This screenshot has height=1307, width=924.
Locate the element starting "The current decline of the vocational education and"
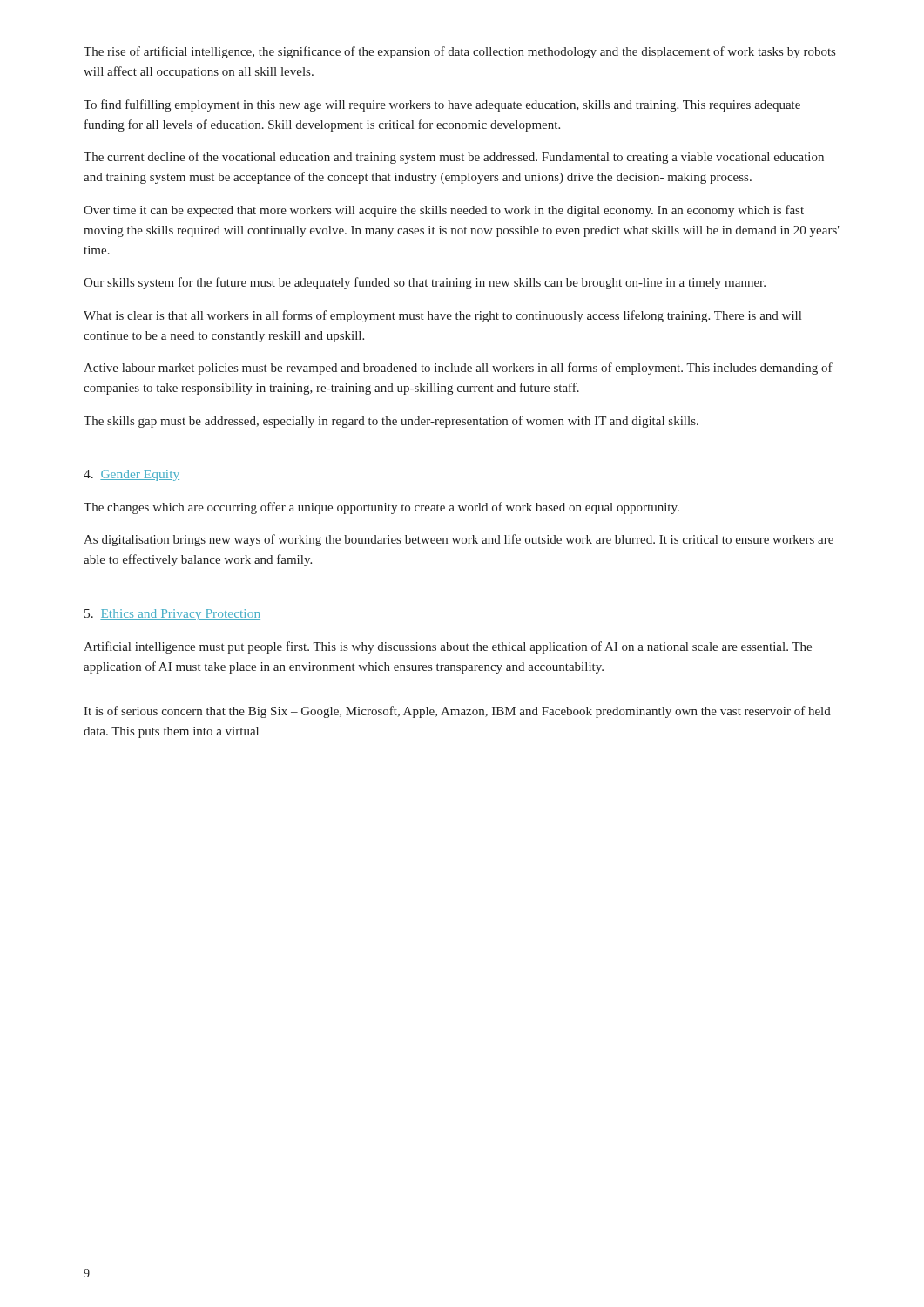pyautogui.click(x=462, y=168)
